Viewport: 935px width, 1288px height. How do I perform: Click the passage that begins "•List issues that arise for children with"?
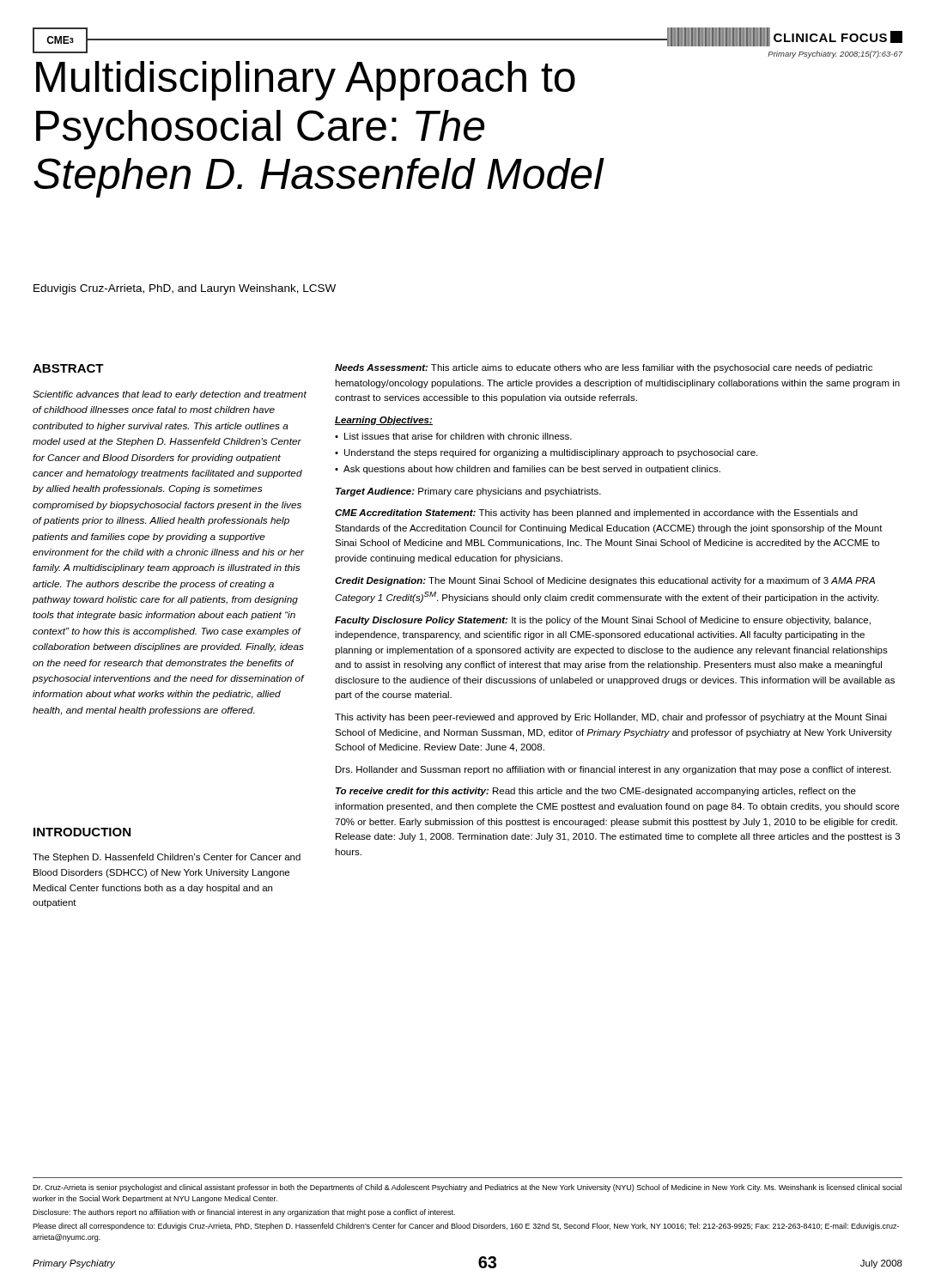coord(454,437)
